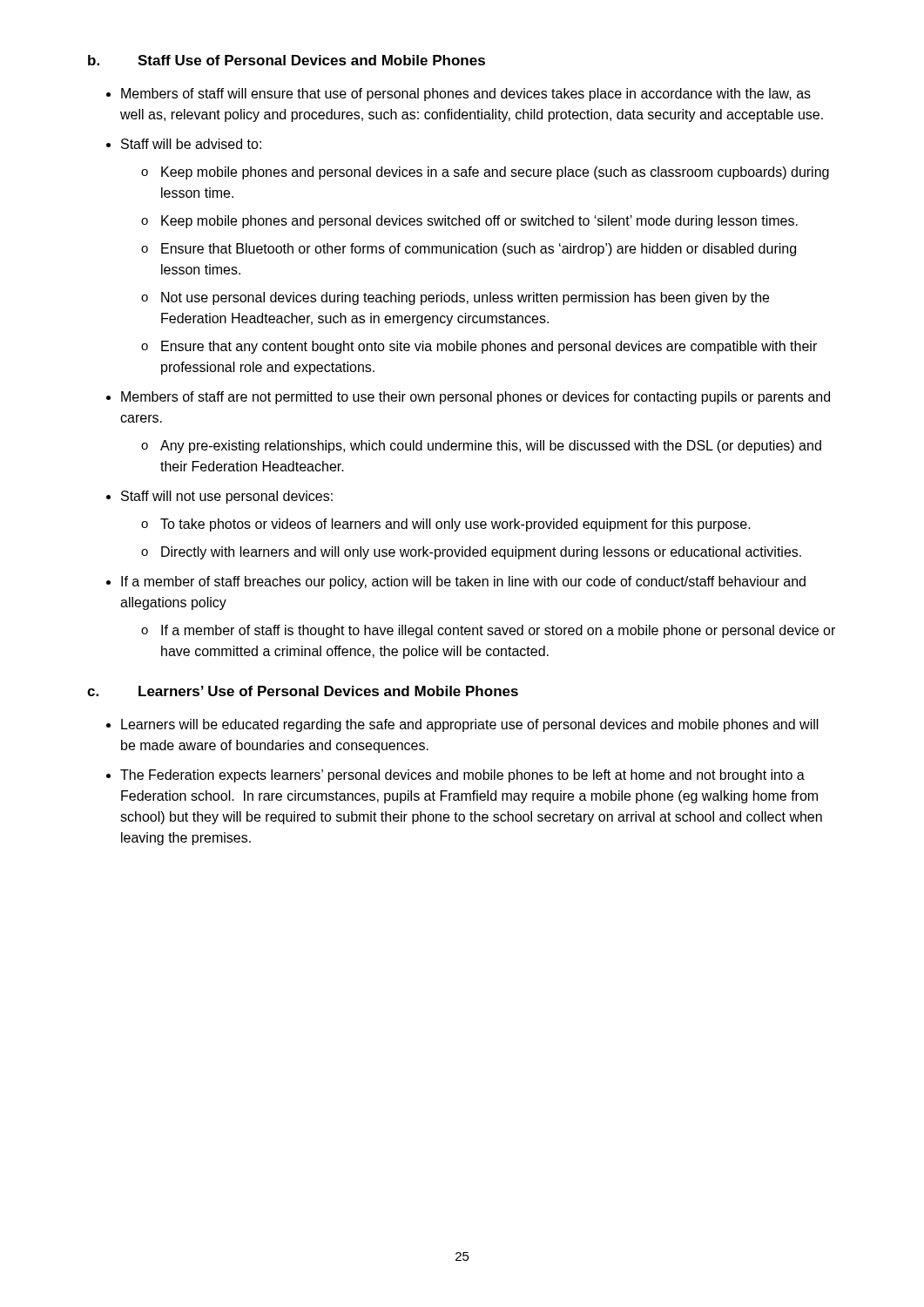Image resolution: width=924 pixels, height=1307 pixels.
Task: Point to the passage starting "Members of staff are not"
Action: click(x=479, y=433)
